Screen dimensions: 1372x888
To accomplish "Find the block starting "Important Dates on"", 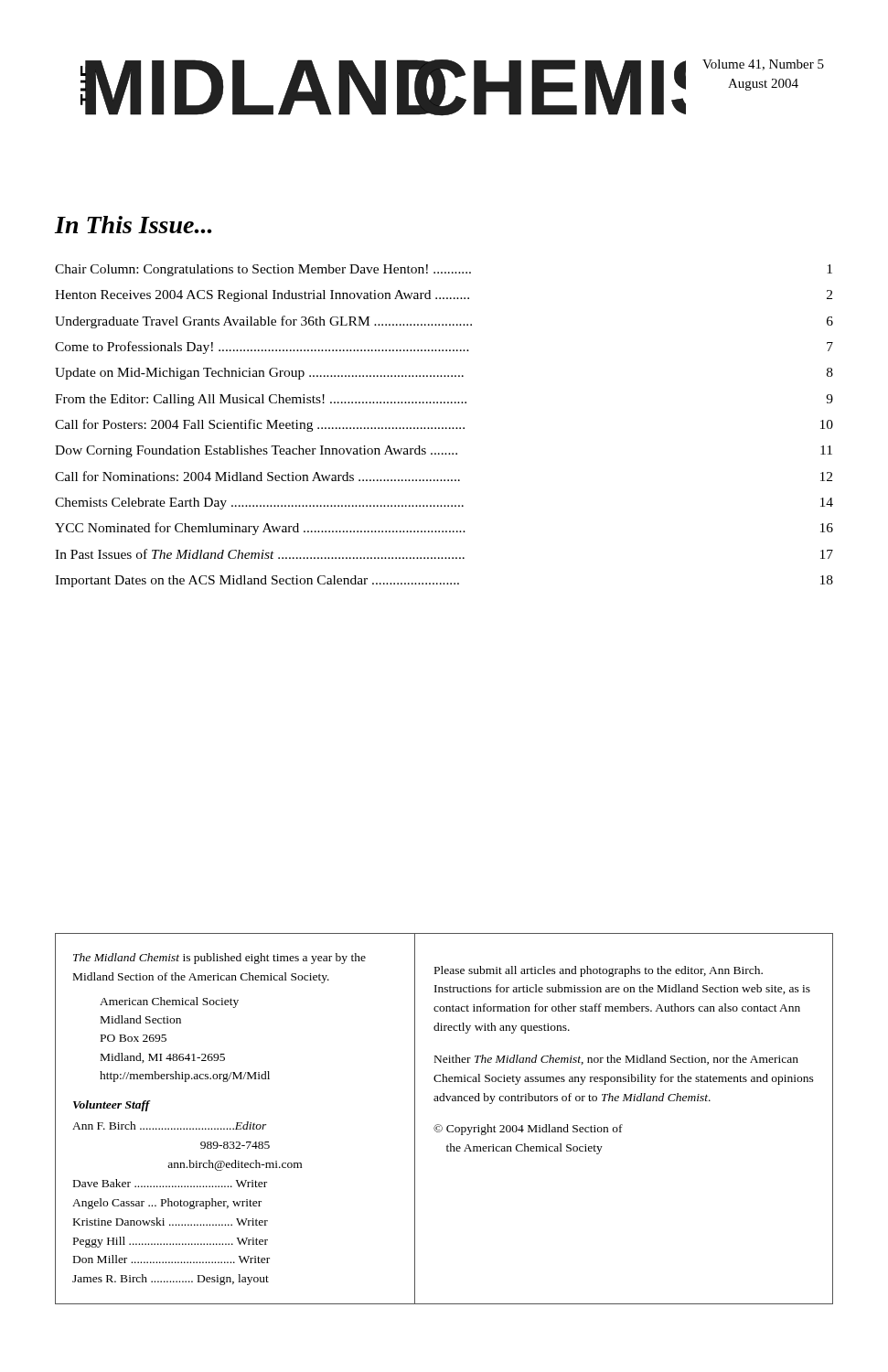I will [444, 580].
